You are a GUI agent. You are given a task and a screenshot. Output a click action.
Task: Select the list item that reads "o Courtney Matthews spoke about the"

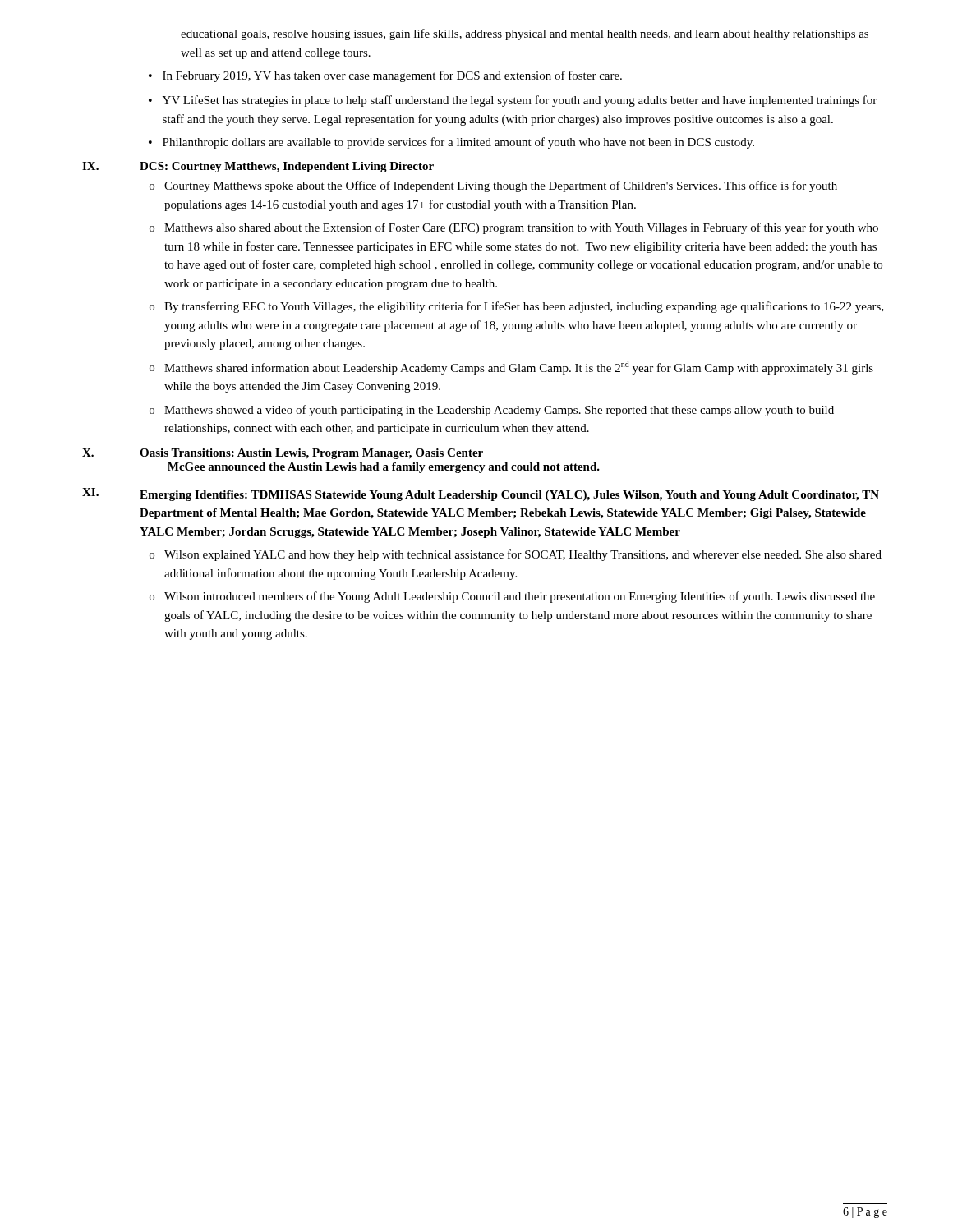point(513,195)
